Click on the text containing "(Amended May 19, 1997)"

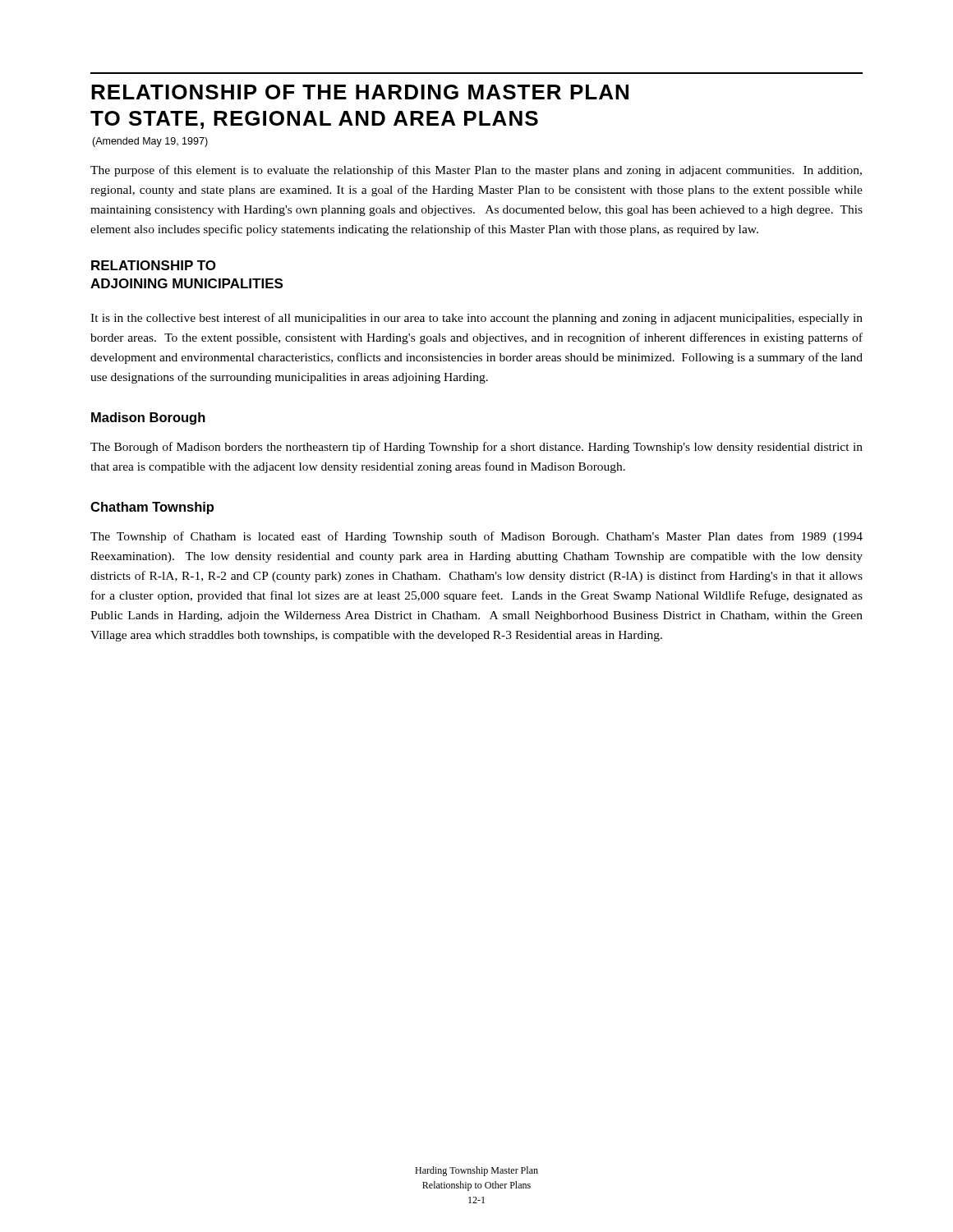click(x=150, y=142)
